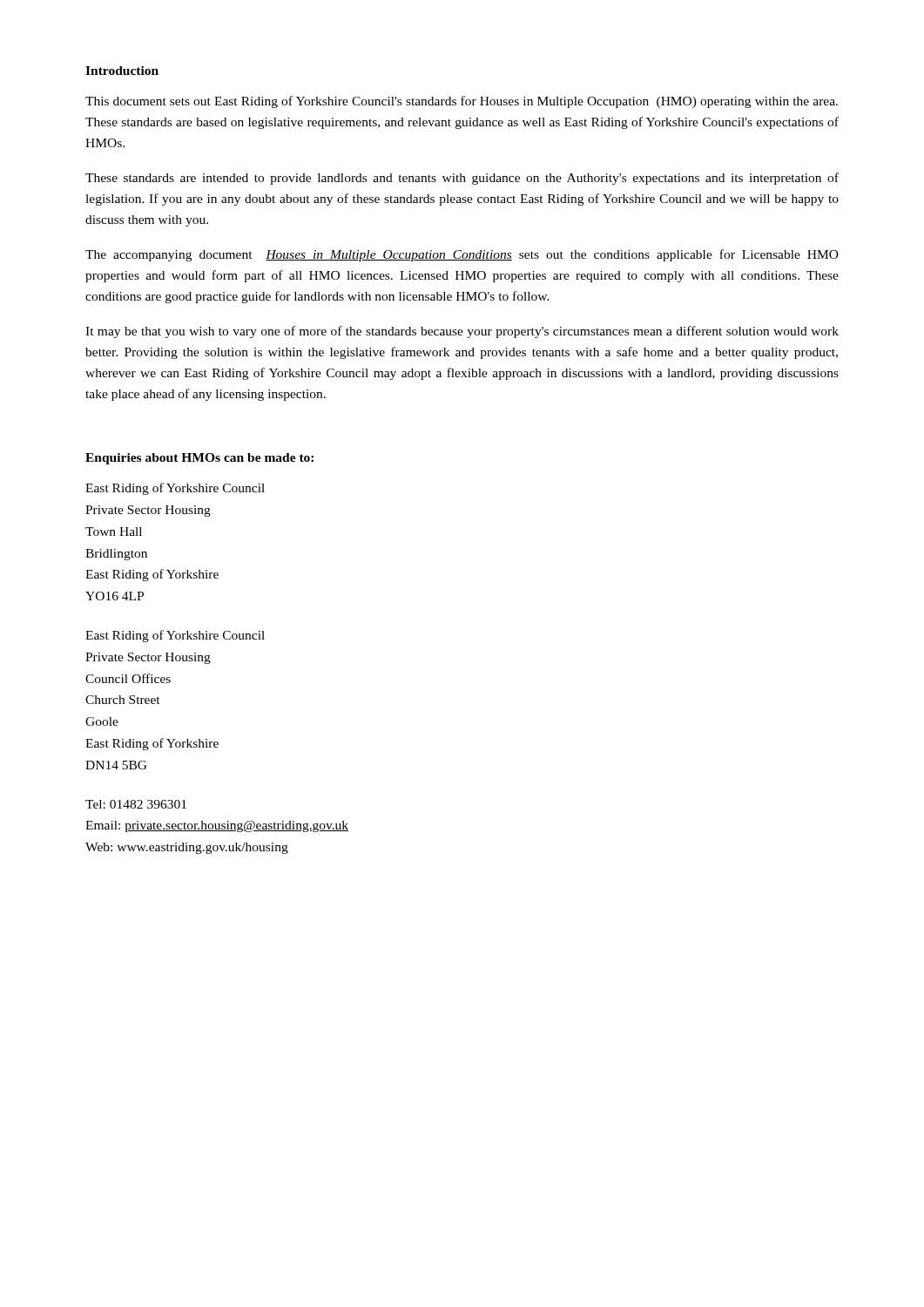The width and height of the screenshot is (924, 1307).
Task: Locate the text block that says "Tel: 01482 396301"
Action: pyautogui.click(x=217, y=825)
